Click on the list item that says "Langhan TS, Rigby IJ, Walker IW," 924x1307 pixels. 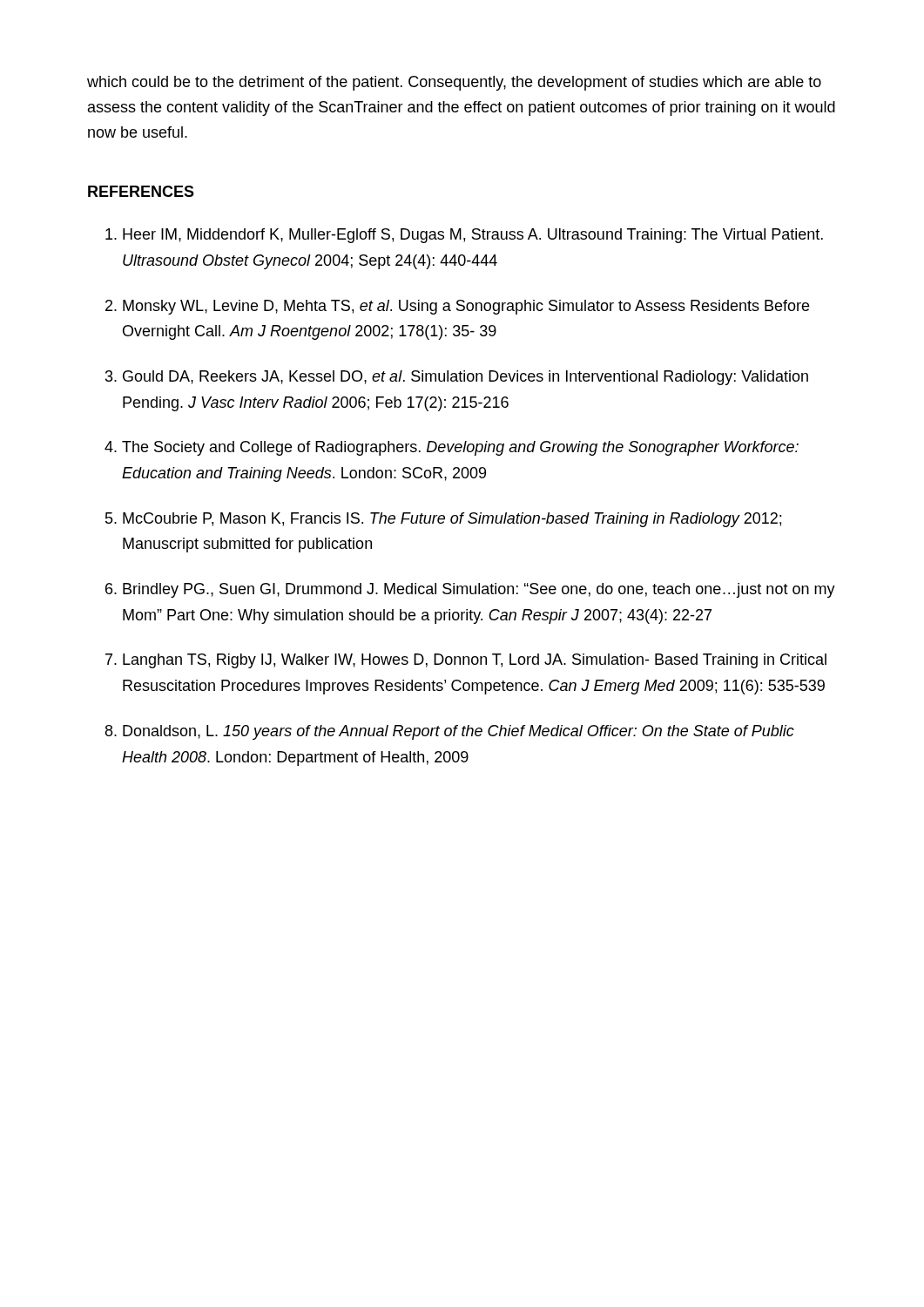pyautogui.click(x=475, y=673)
